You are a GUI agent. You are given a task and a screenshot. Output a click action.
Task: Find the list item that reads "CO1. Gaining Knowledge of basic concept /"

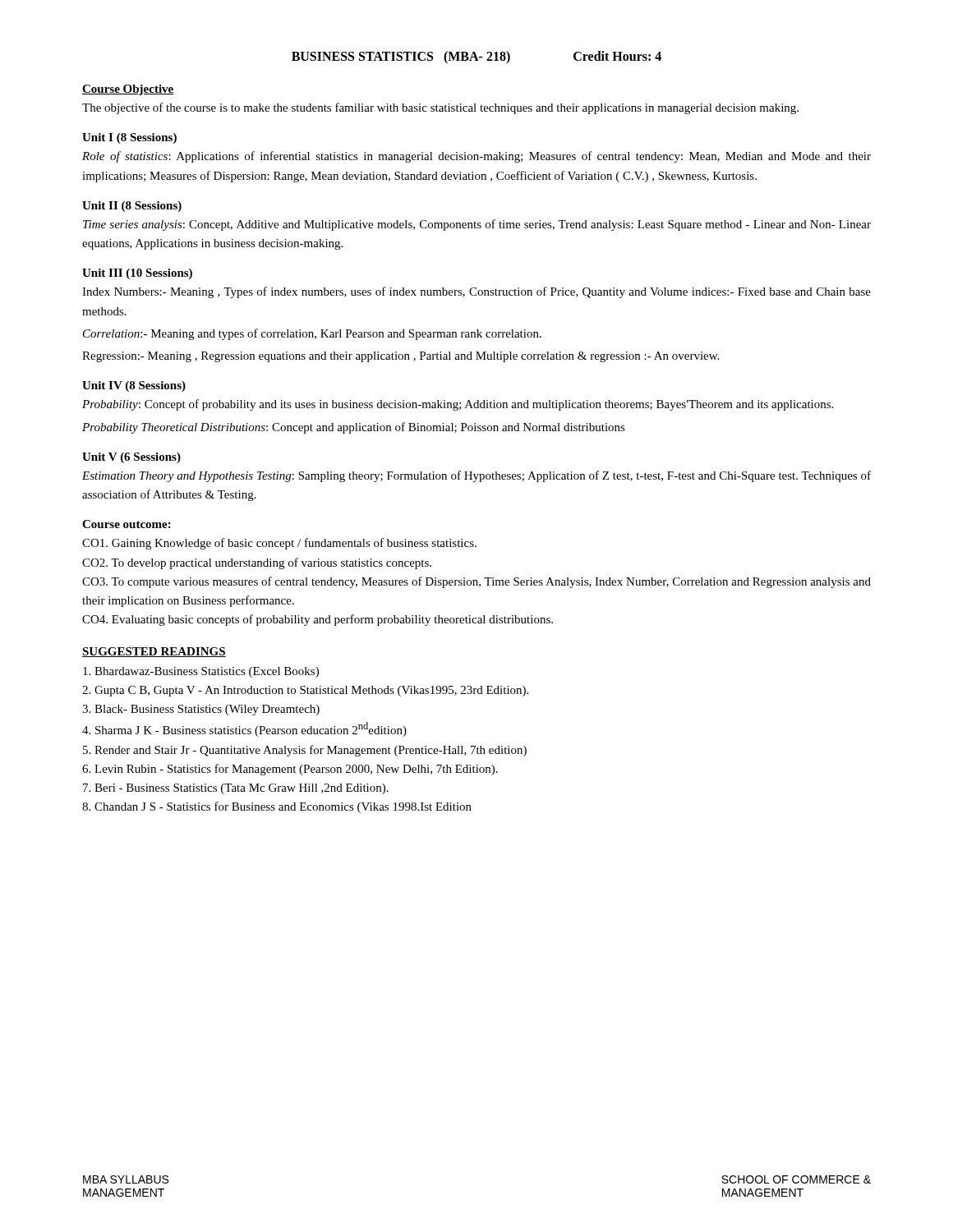tap(280, 543)
